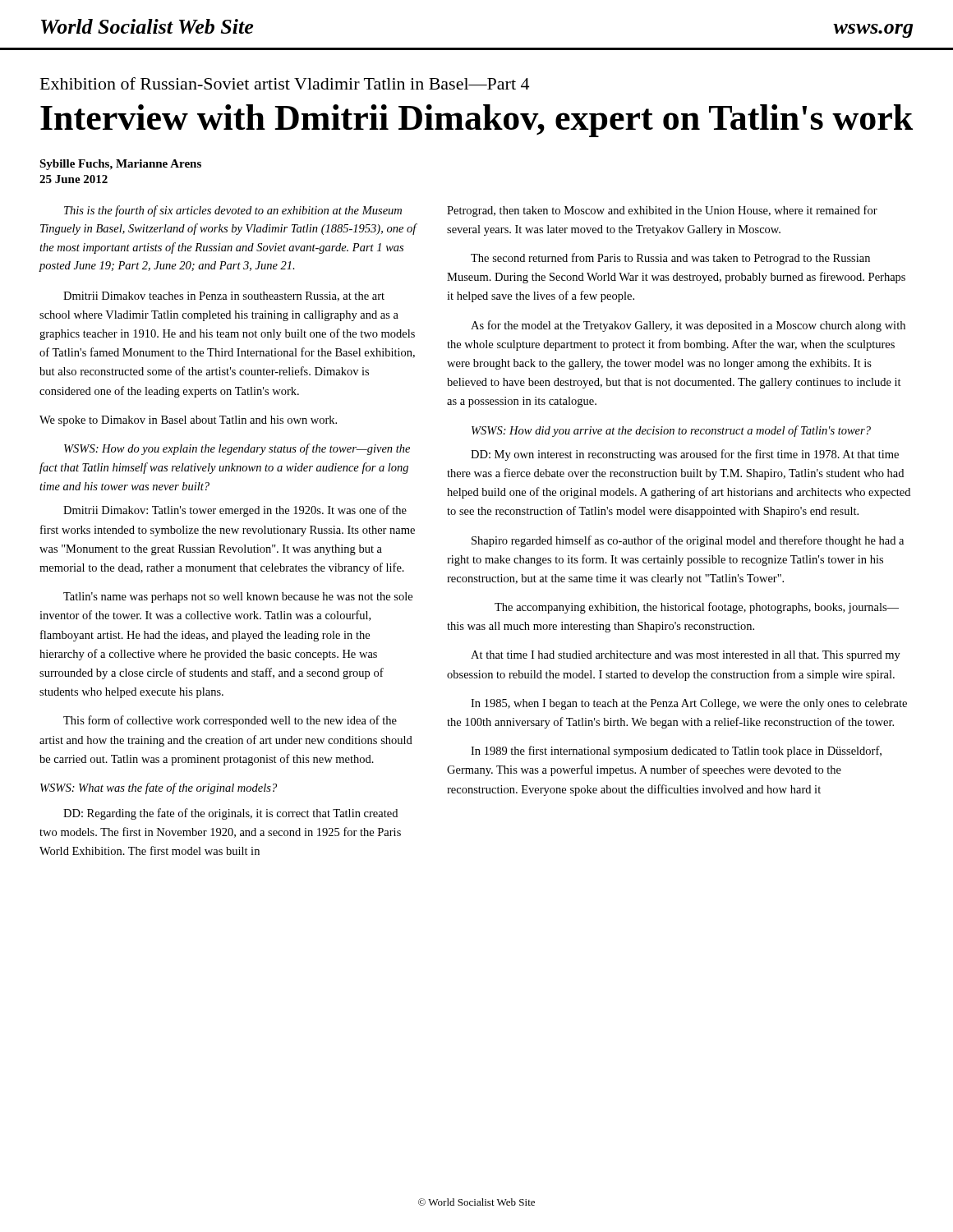This screenshot has width=953, height=1232.
Task: Click on the text block that reads "This form of collective work corresponded well"
Action: click(226, 740)
